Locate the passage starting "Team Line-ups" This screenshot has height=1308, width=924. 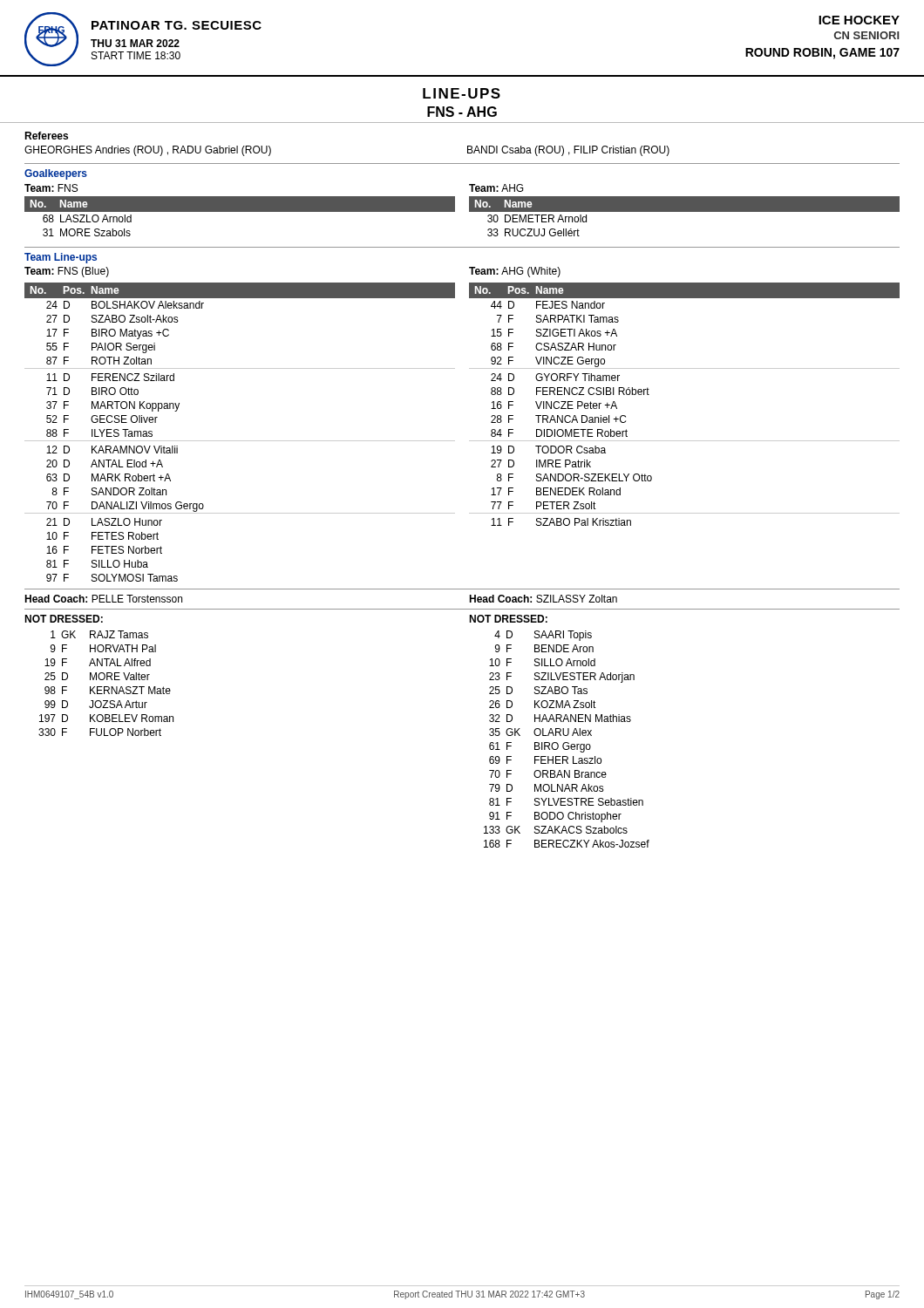[61, 257]
